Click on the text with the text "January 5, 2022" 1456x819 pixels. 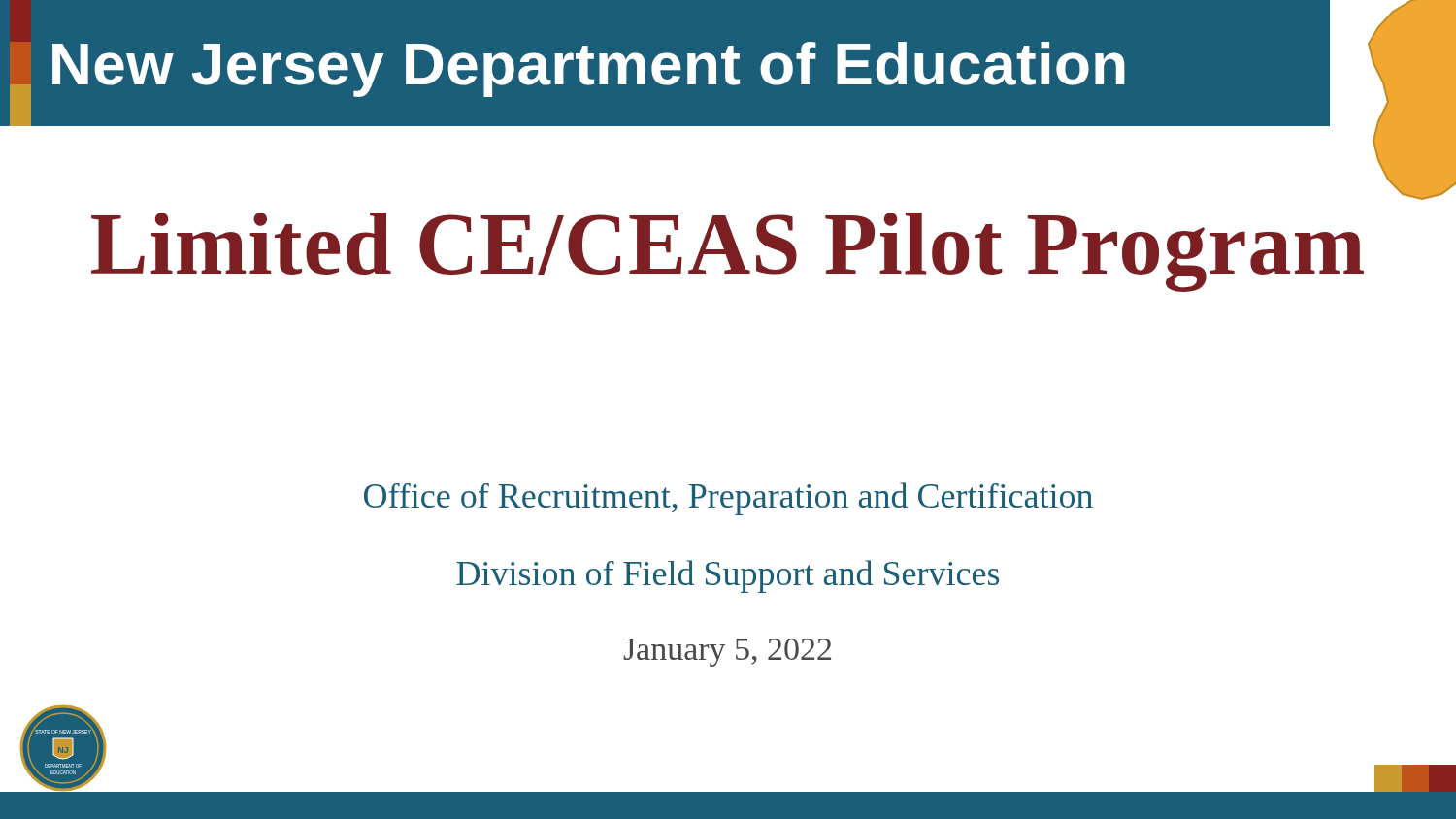click(x=728, y=649)
